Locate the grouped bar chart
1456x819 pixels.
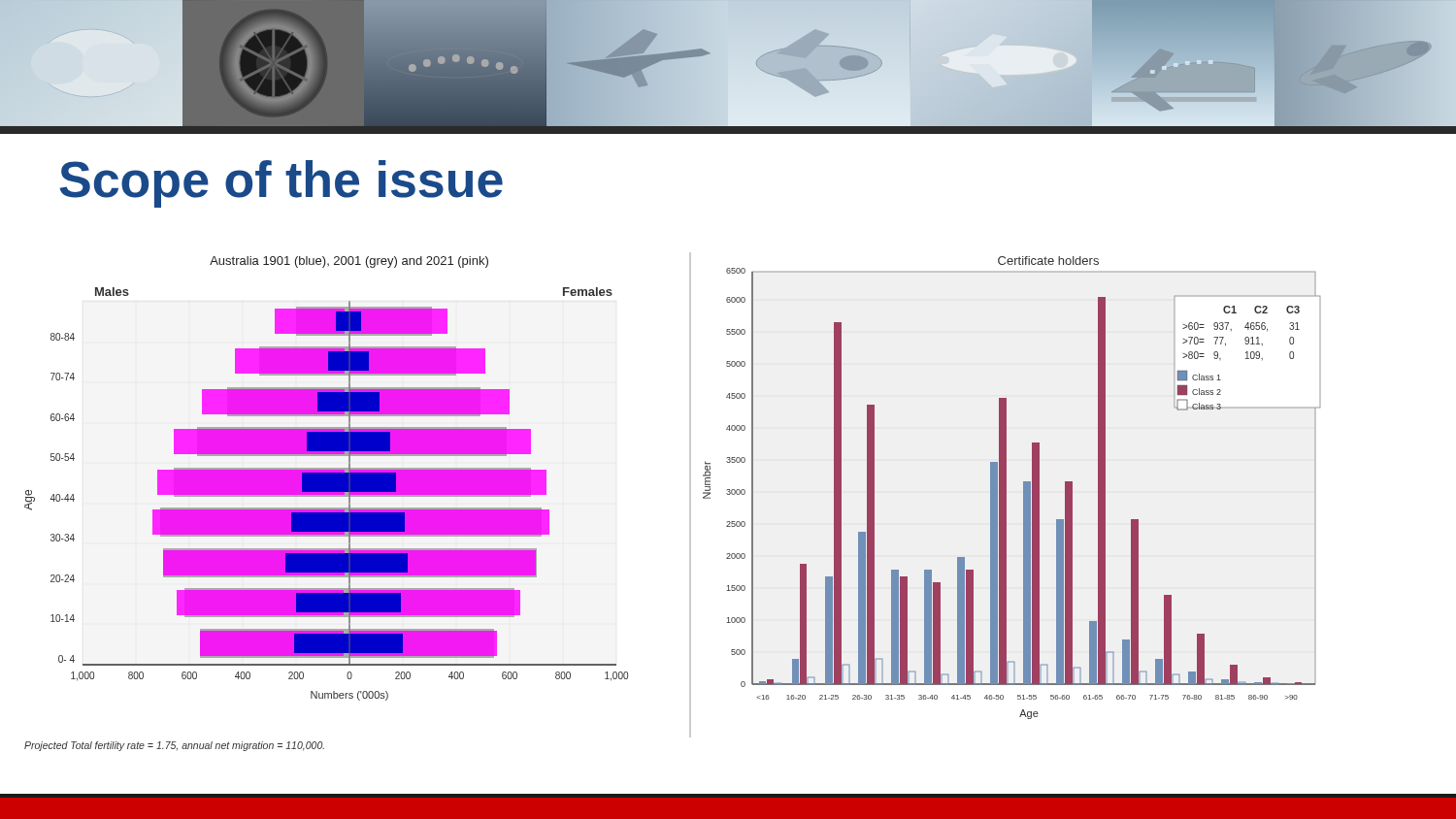(x=1068, y=495)
